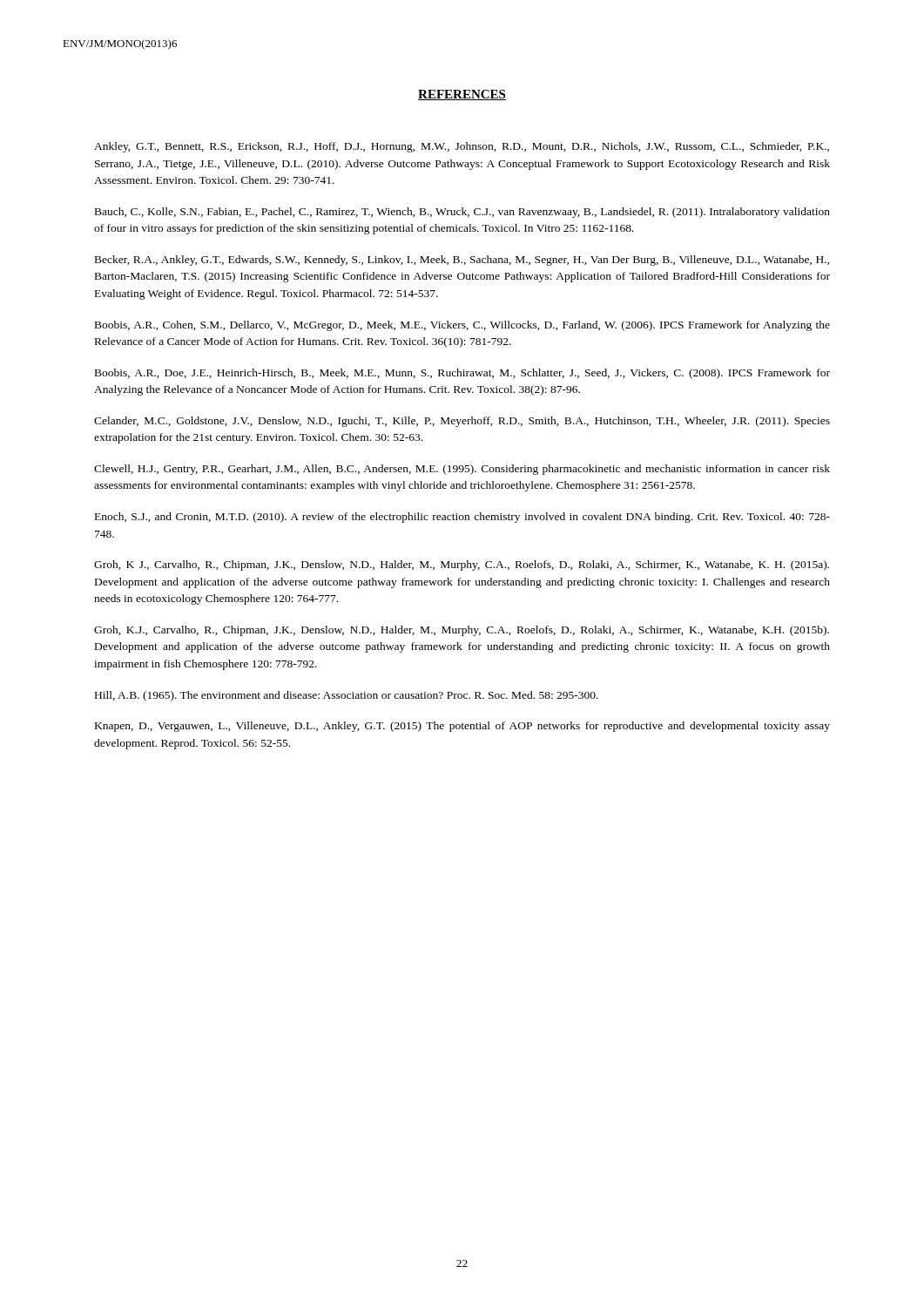
Task: Click the passage that begins "Clewell, H.J., Gentry,"
Action: (462, 477)
